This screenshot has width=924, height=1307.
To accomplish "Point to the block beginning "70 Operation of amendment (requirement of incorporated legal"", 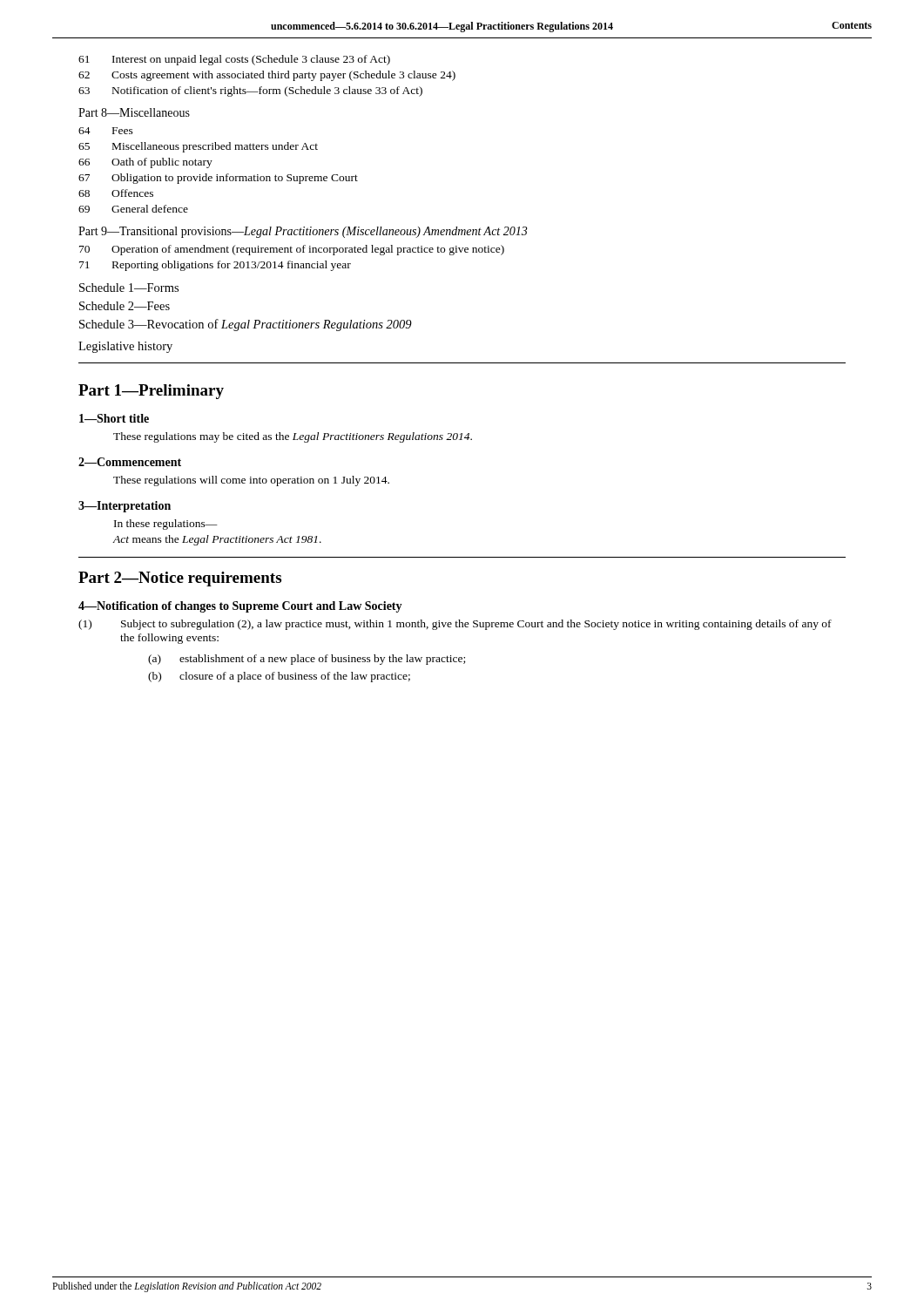I will pyautogui.click(x=462, y=249).
